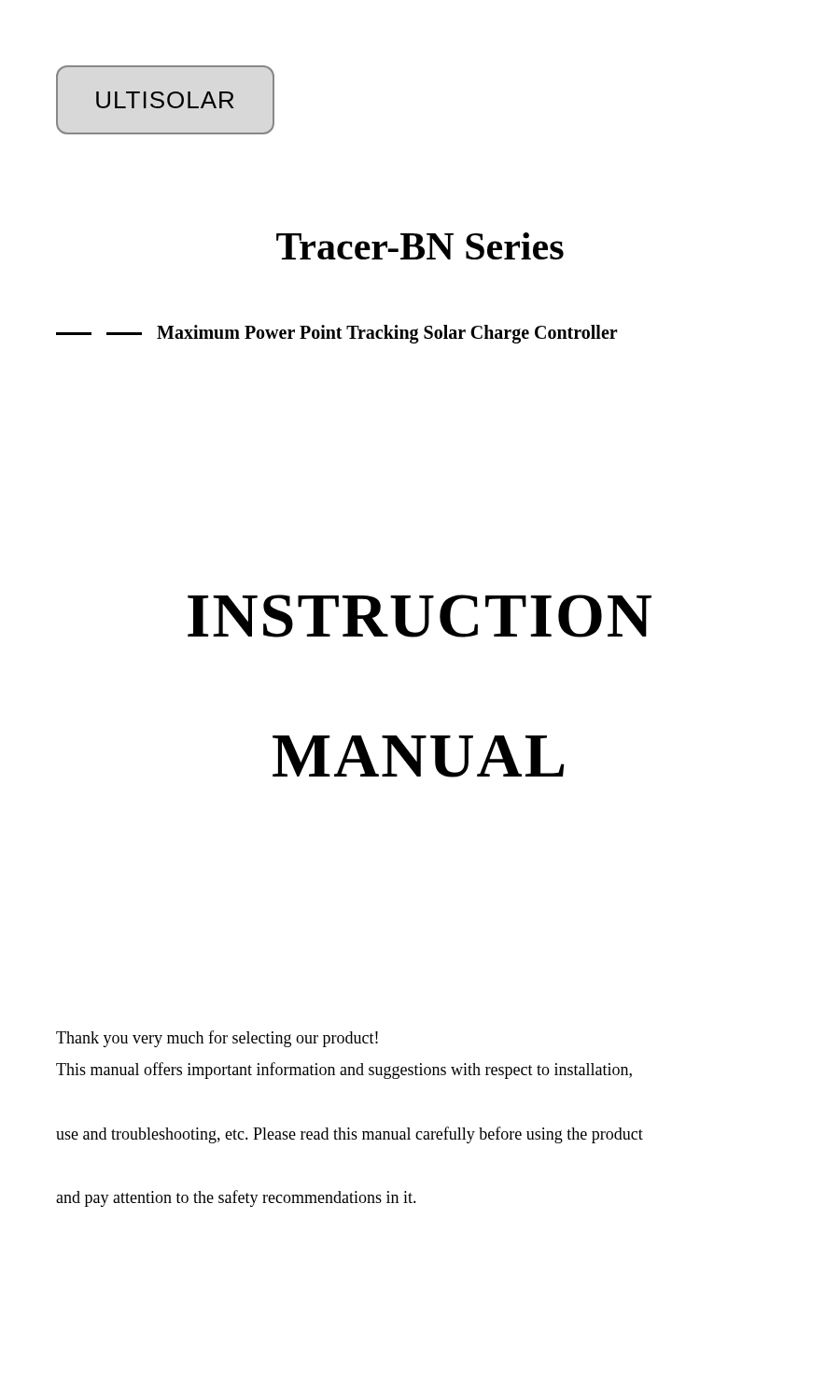The width and height of the screenshot is (840, 1400).
Task: Click on the logo
Action: (165, 100)
